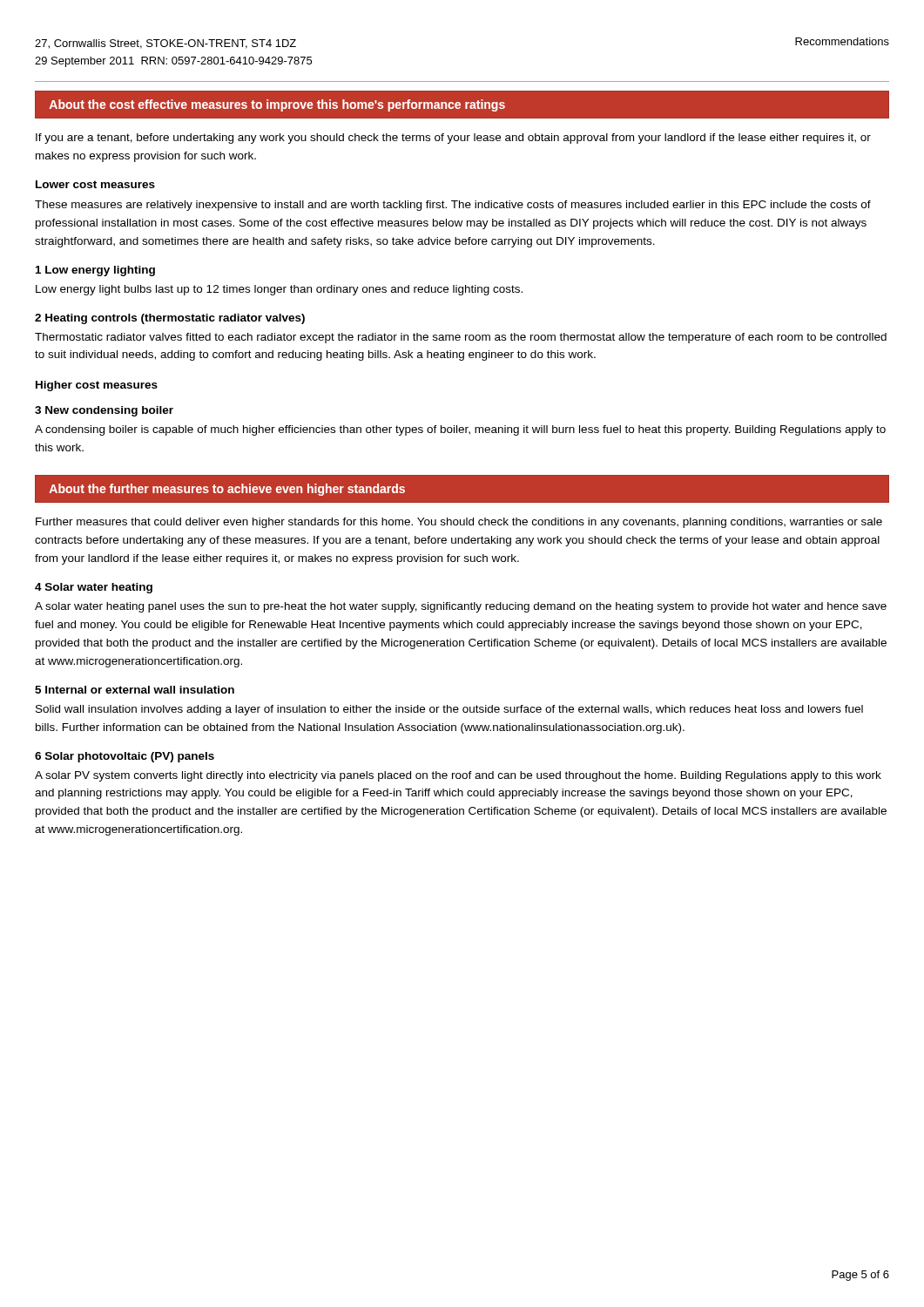
Task: Click on the region starting "Solid wall insulation"
Action: 449,718
